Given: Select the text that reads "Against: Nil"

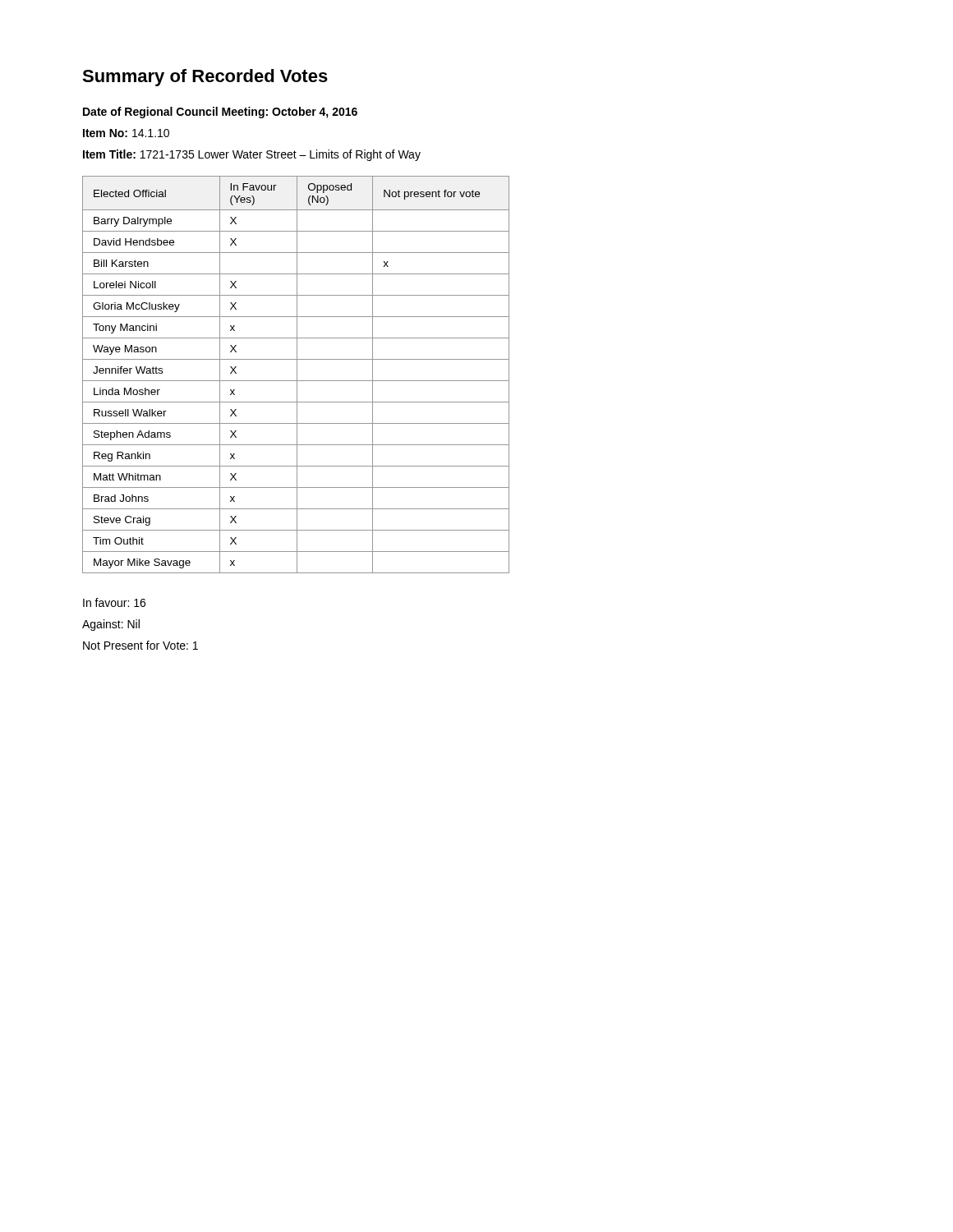Looking at the screenshot, I should [x=111, y=624].
